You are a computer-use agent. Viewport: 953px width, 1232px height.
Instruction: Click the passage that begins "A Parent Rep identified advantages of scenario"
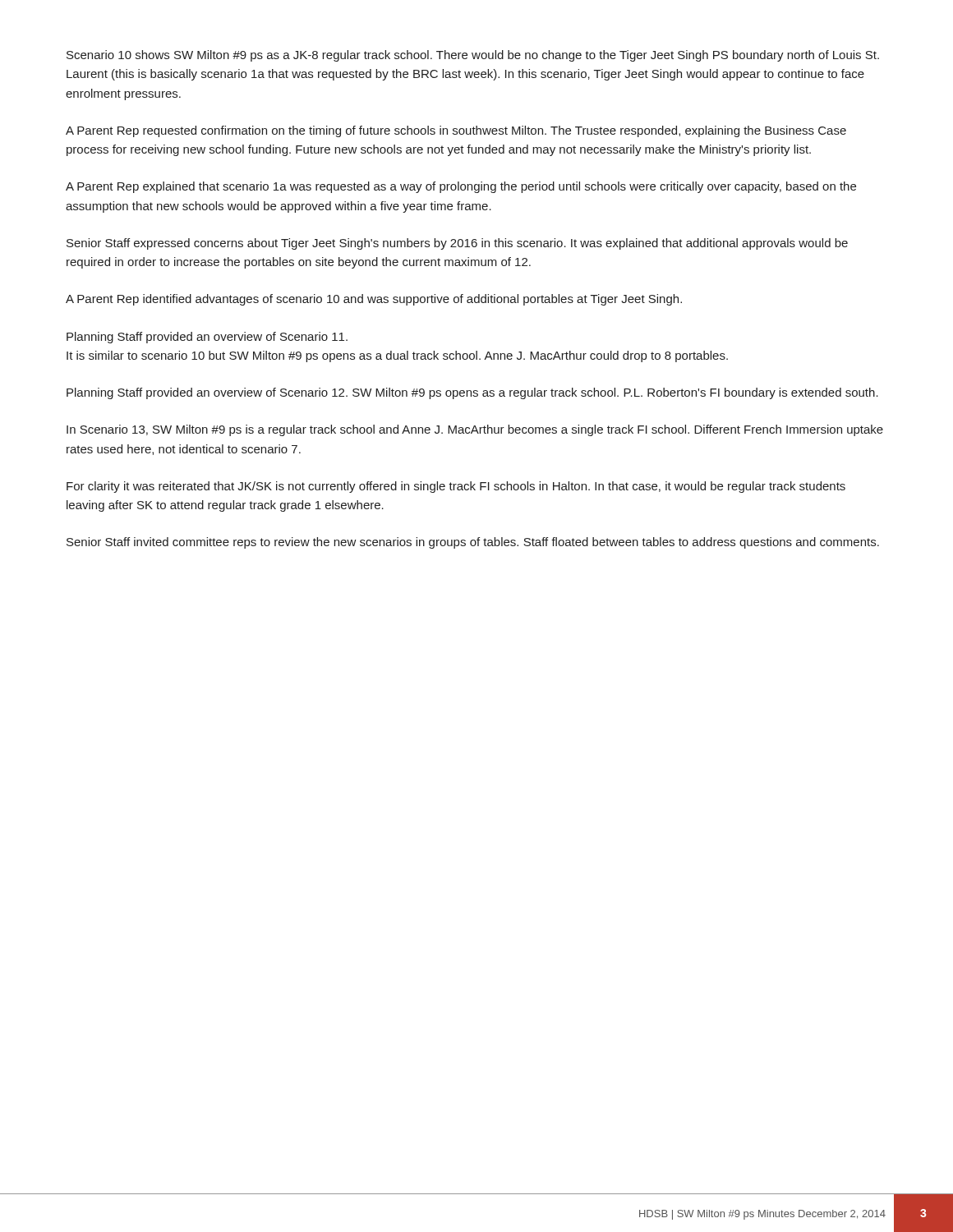(x=374, y=299)
